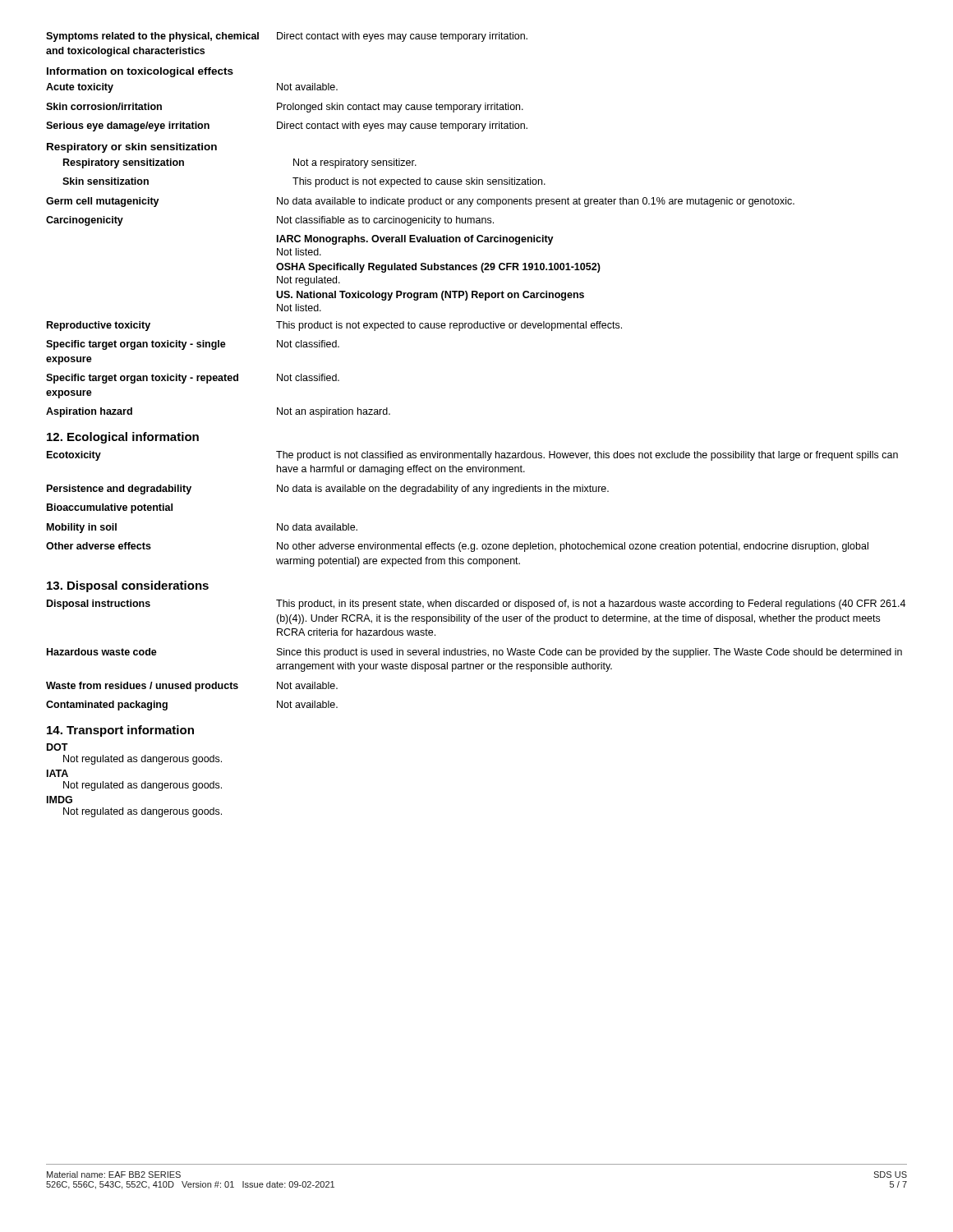This screenshot has width=953, height=1232.
Task: Select the text starting "Reproductive toxicity This product is not expected"
Action: click(x=476, y=325)
